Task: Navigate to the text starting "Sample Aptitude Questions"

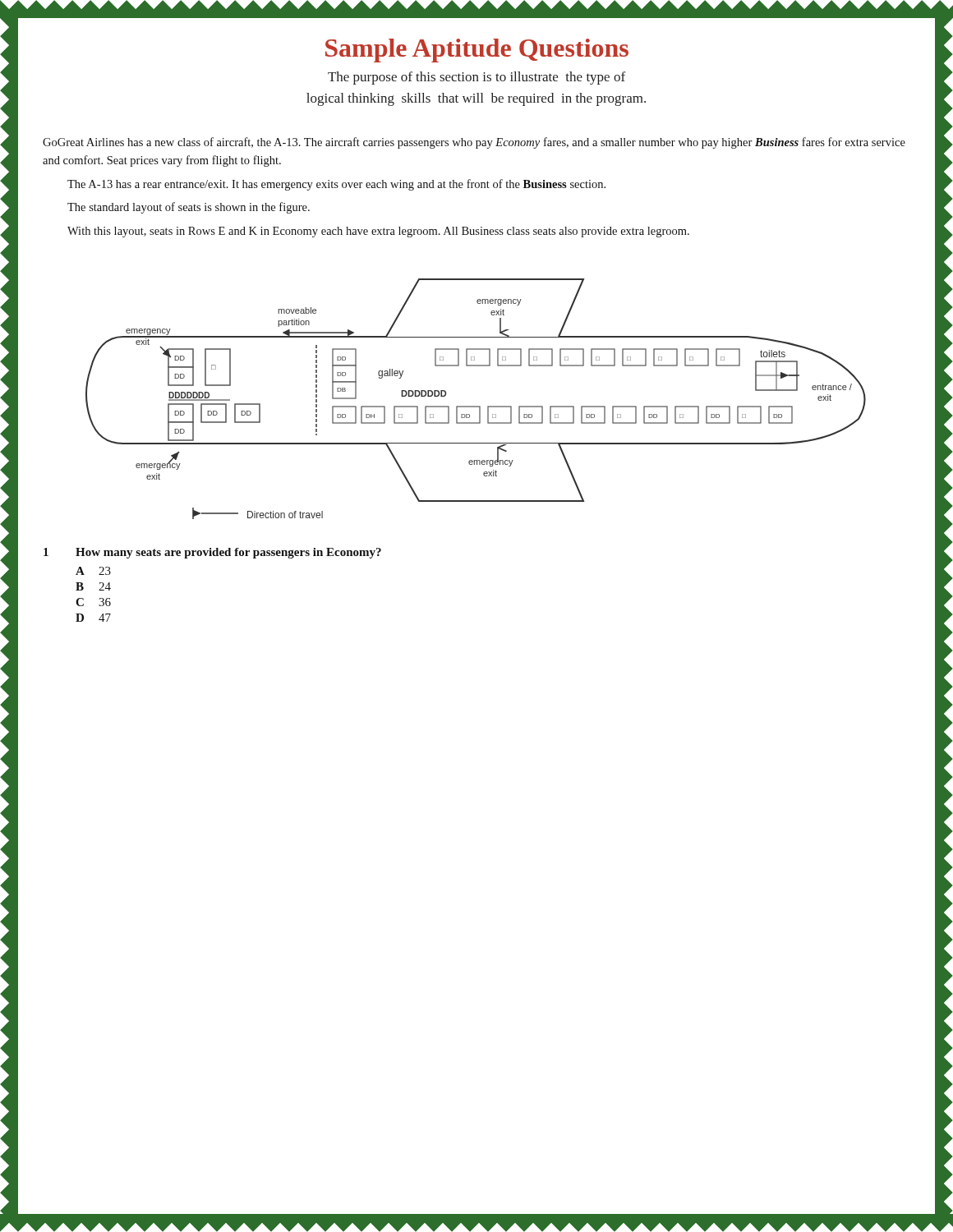Action: click(476, 48)
